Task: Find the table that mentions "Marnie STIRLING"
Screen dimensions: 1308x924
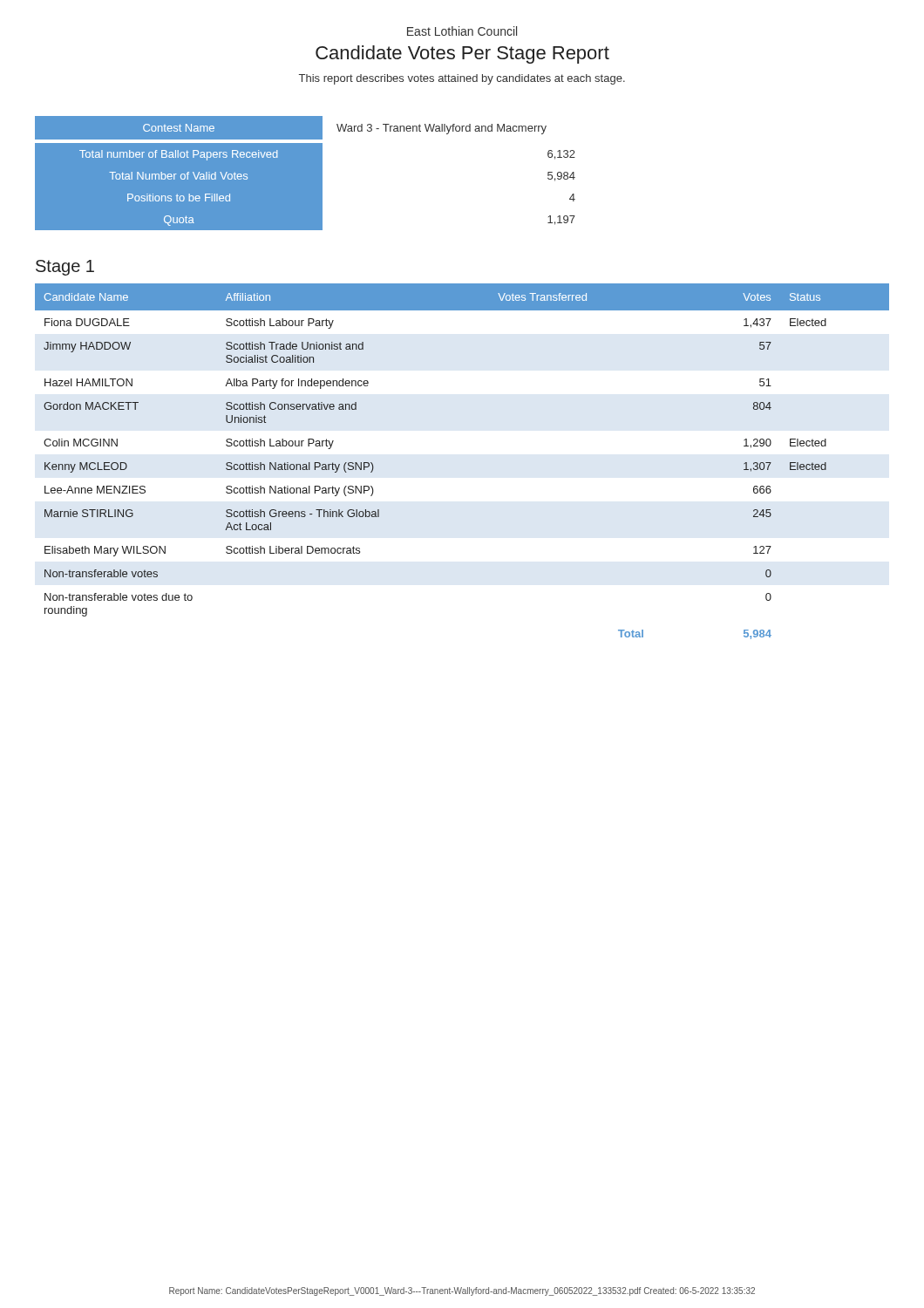Action: pos(462,464)
